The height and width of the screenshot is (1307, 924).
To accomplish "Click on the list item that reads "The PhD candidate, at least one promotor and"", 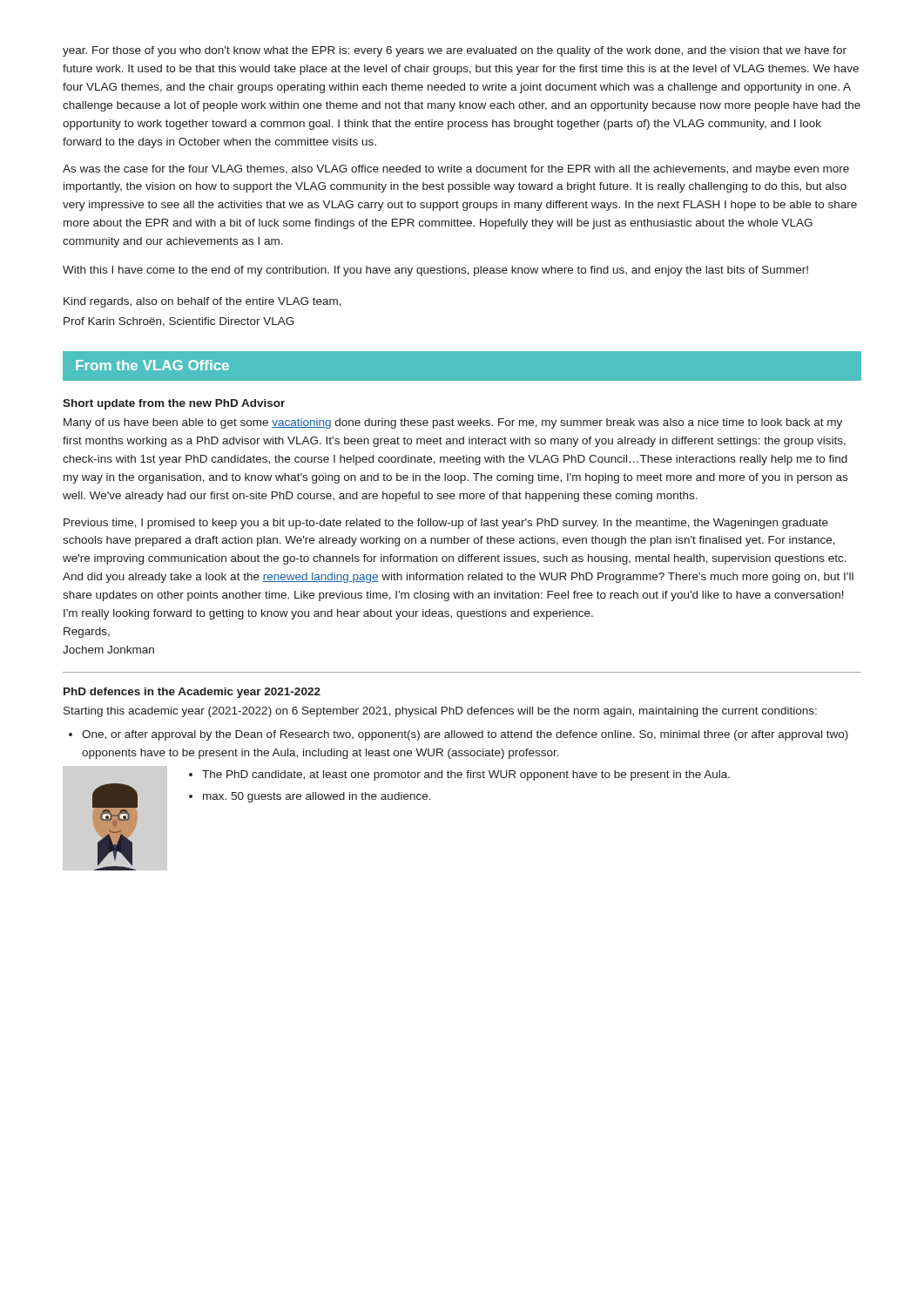I will click(x=466, y=774).
